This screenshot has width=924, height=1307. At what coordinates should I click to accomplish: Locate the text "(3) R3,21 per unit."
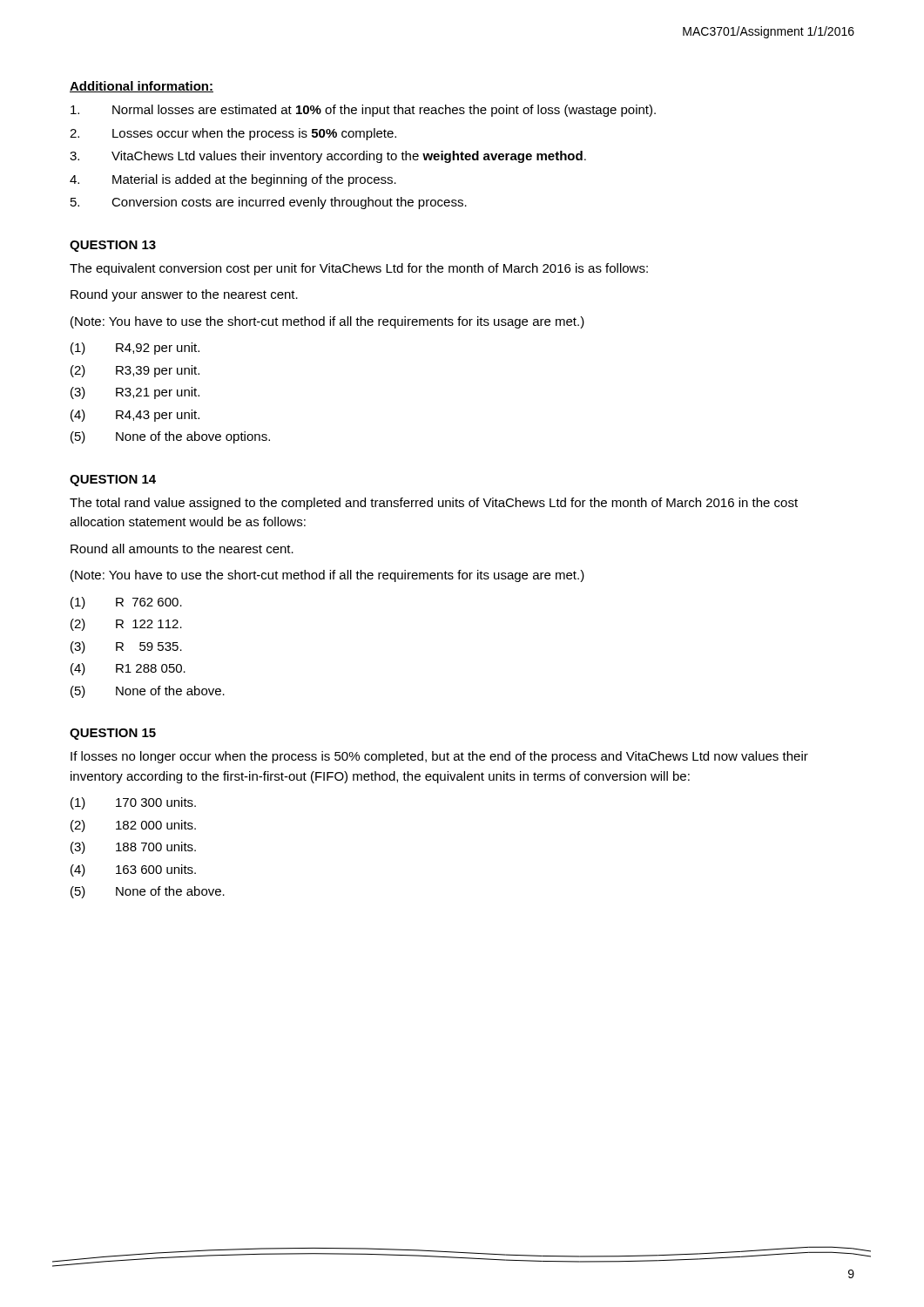coord(179,392)
